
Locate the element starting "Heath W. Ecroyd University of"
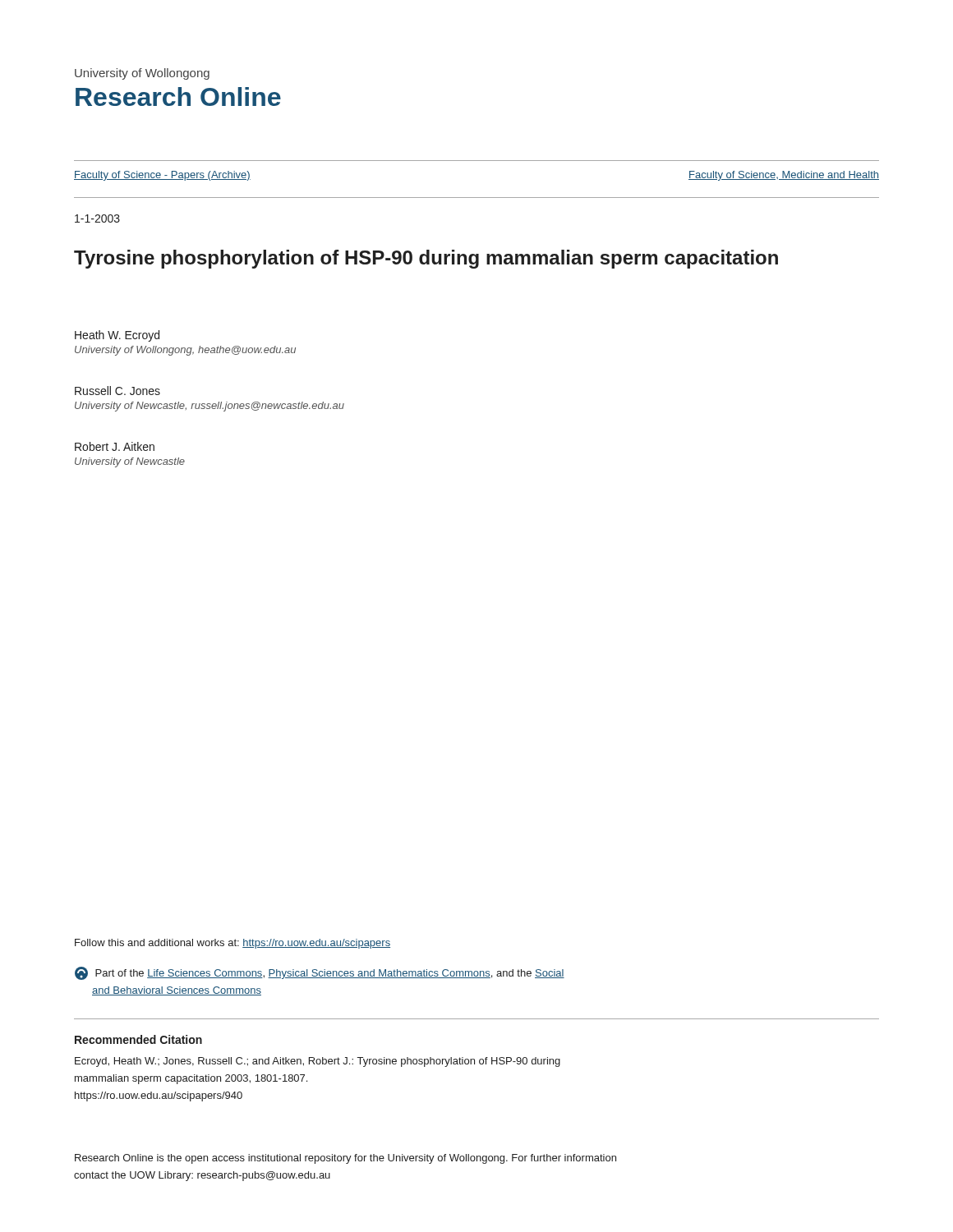[x=185, y=342]
